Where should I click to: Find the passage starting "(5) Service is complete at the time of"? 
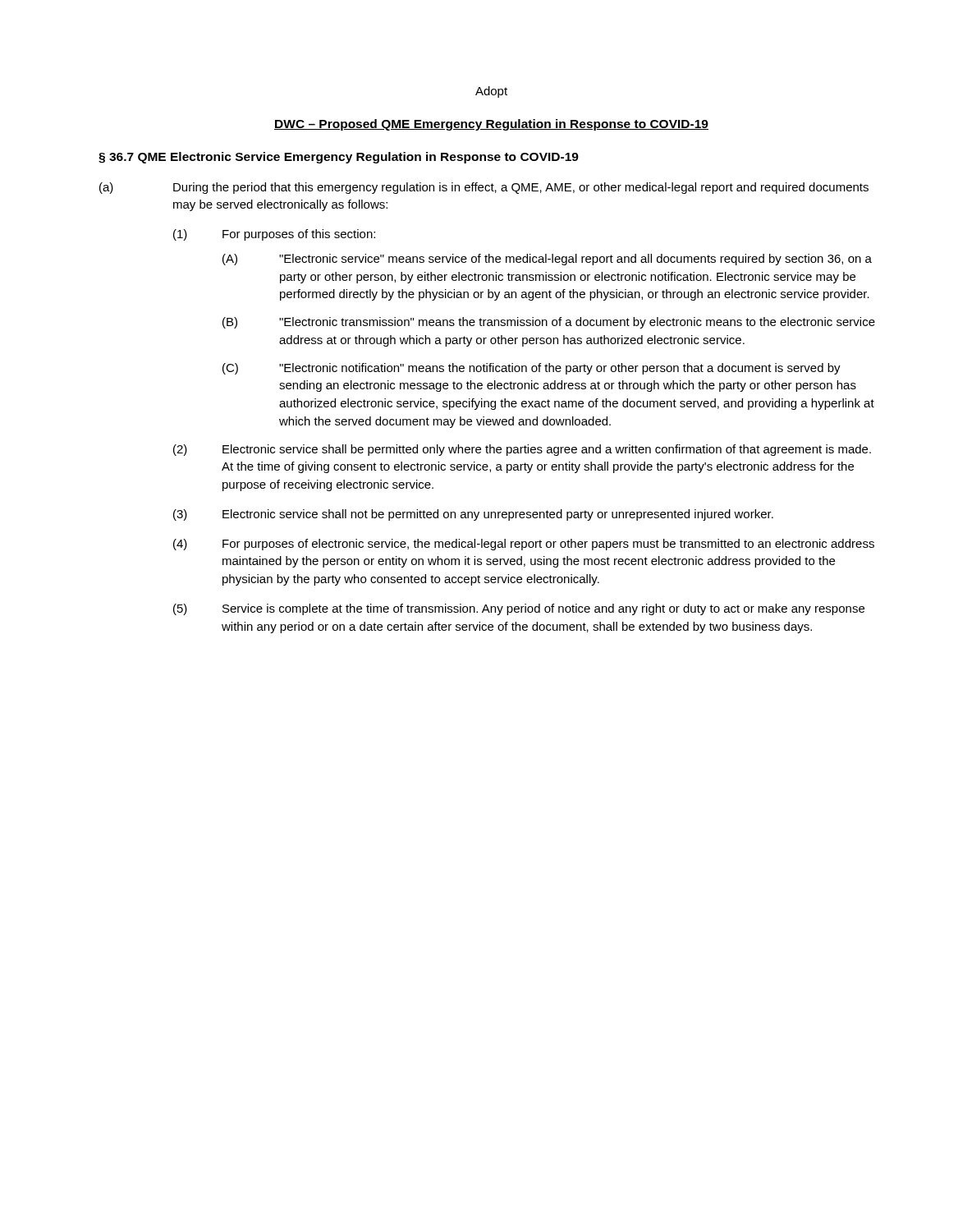[528, 617]
